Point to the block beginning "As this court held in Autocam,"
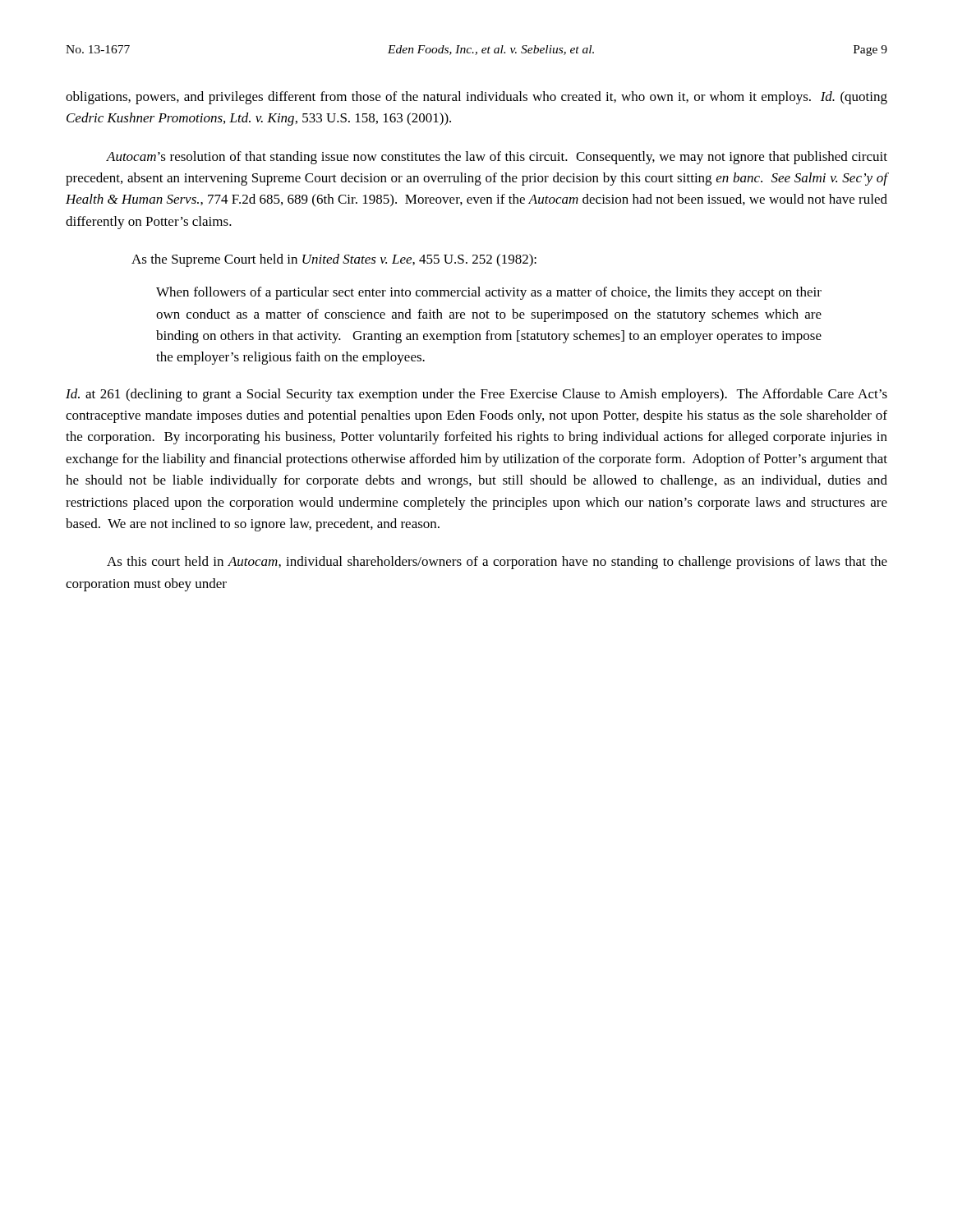 tap(476, 573)
